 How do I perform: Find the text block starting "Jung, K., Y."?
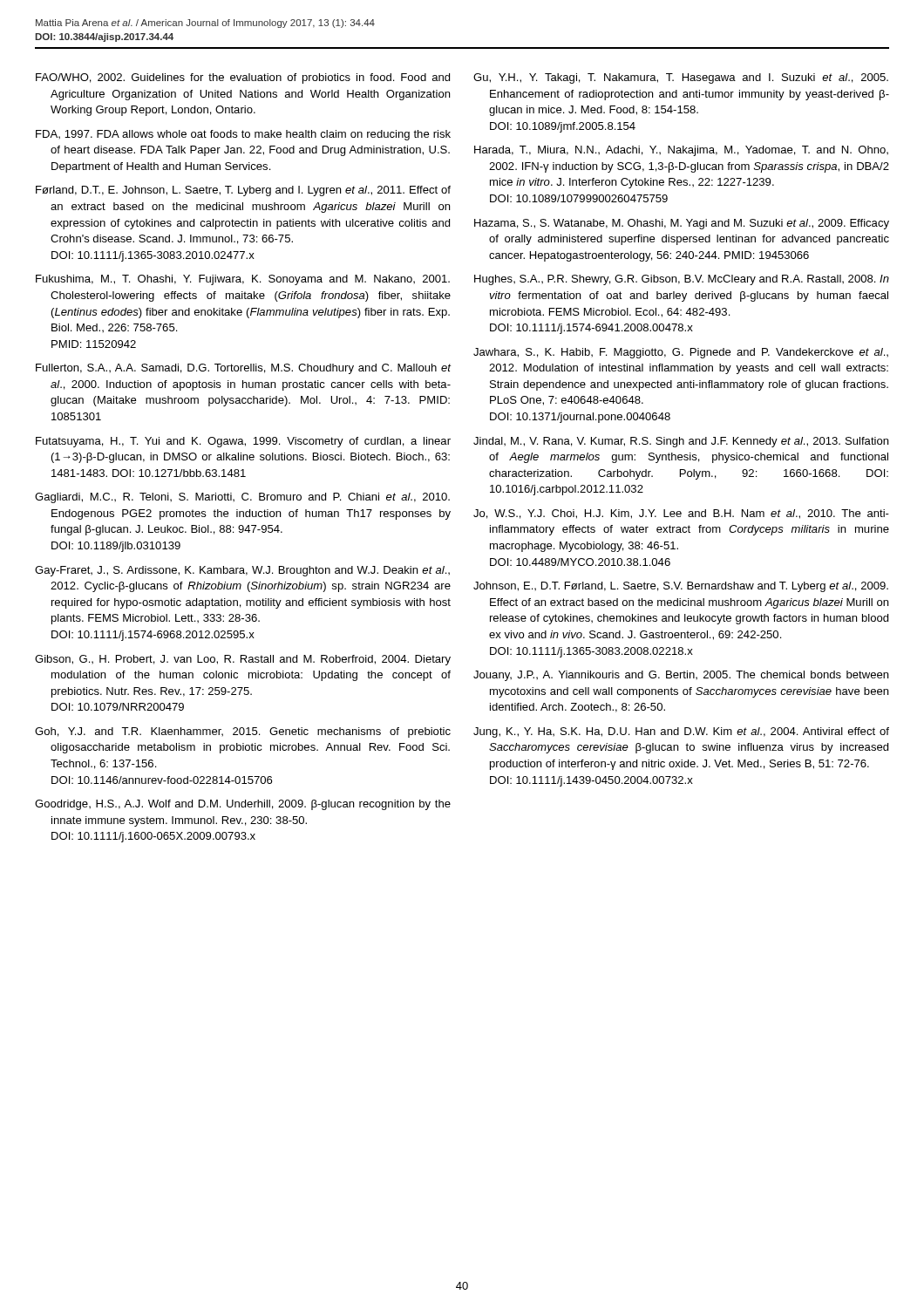tap(681, 755)
